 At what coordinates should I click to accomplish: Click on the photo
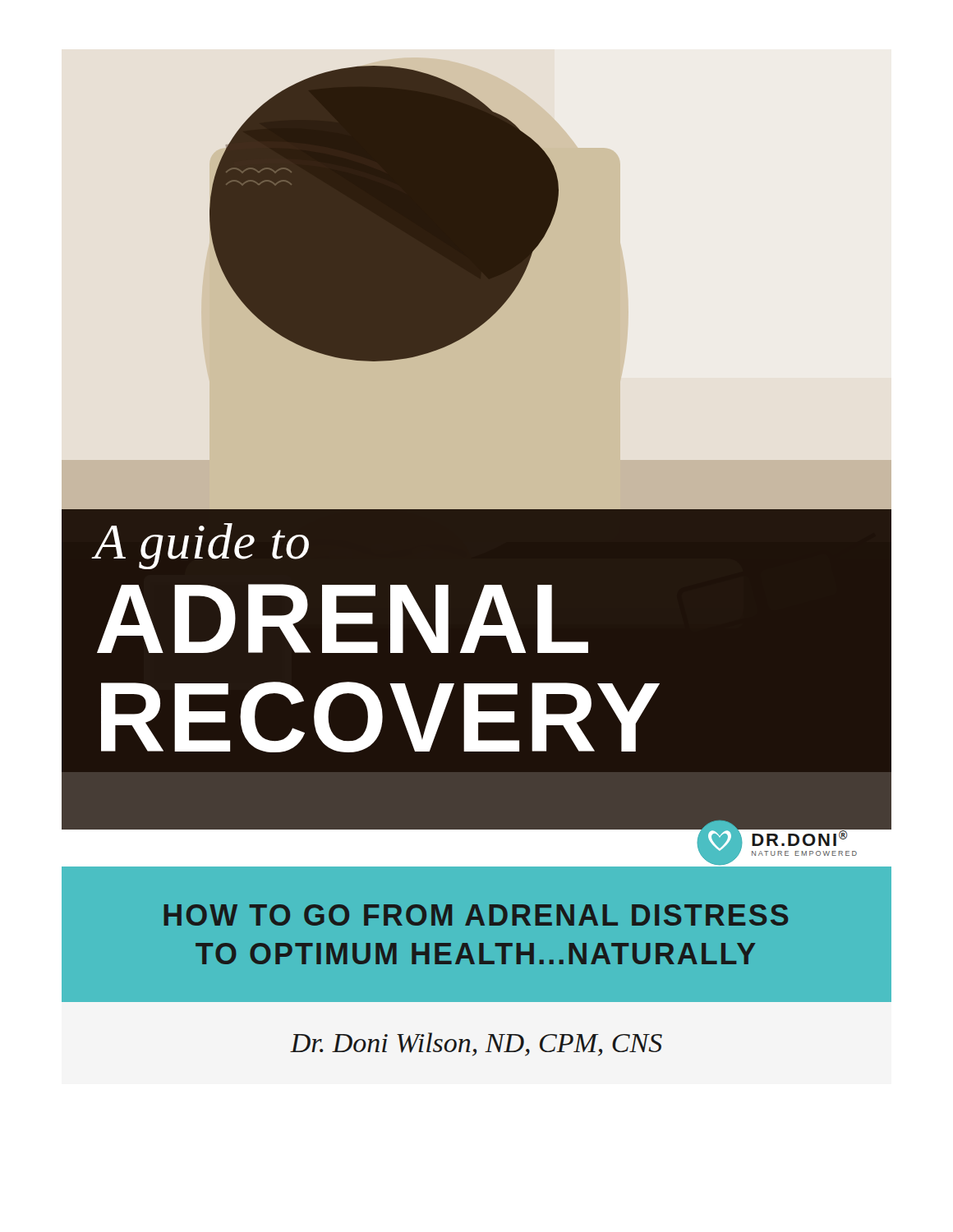(476, 411)
